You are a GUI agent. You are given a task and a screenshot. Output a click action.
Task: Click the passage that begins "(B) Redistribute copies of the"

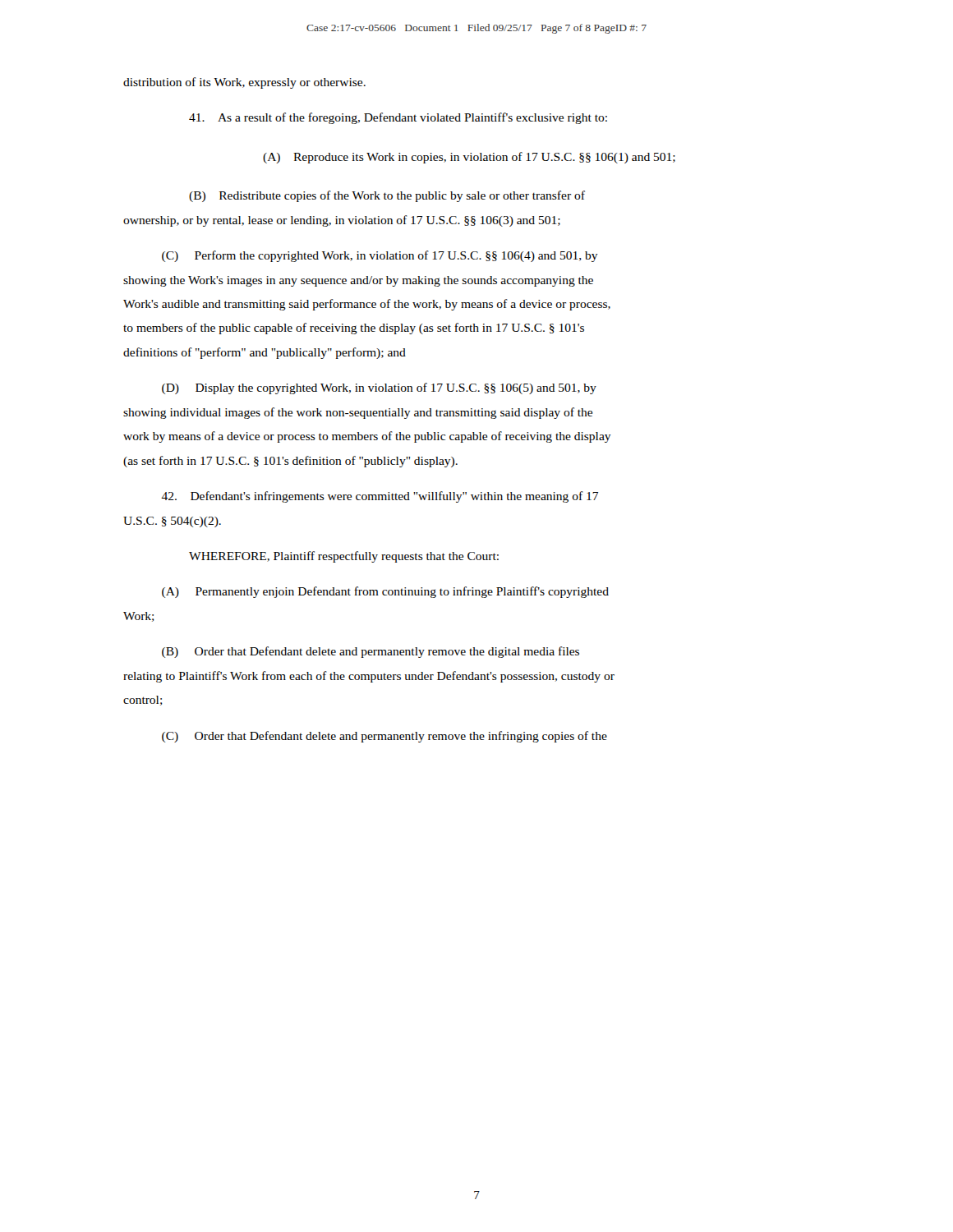354,205
